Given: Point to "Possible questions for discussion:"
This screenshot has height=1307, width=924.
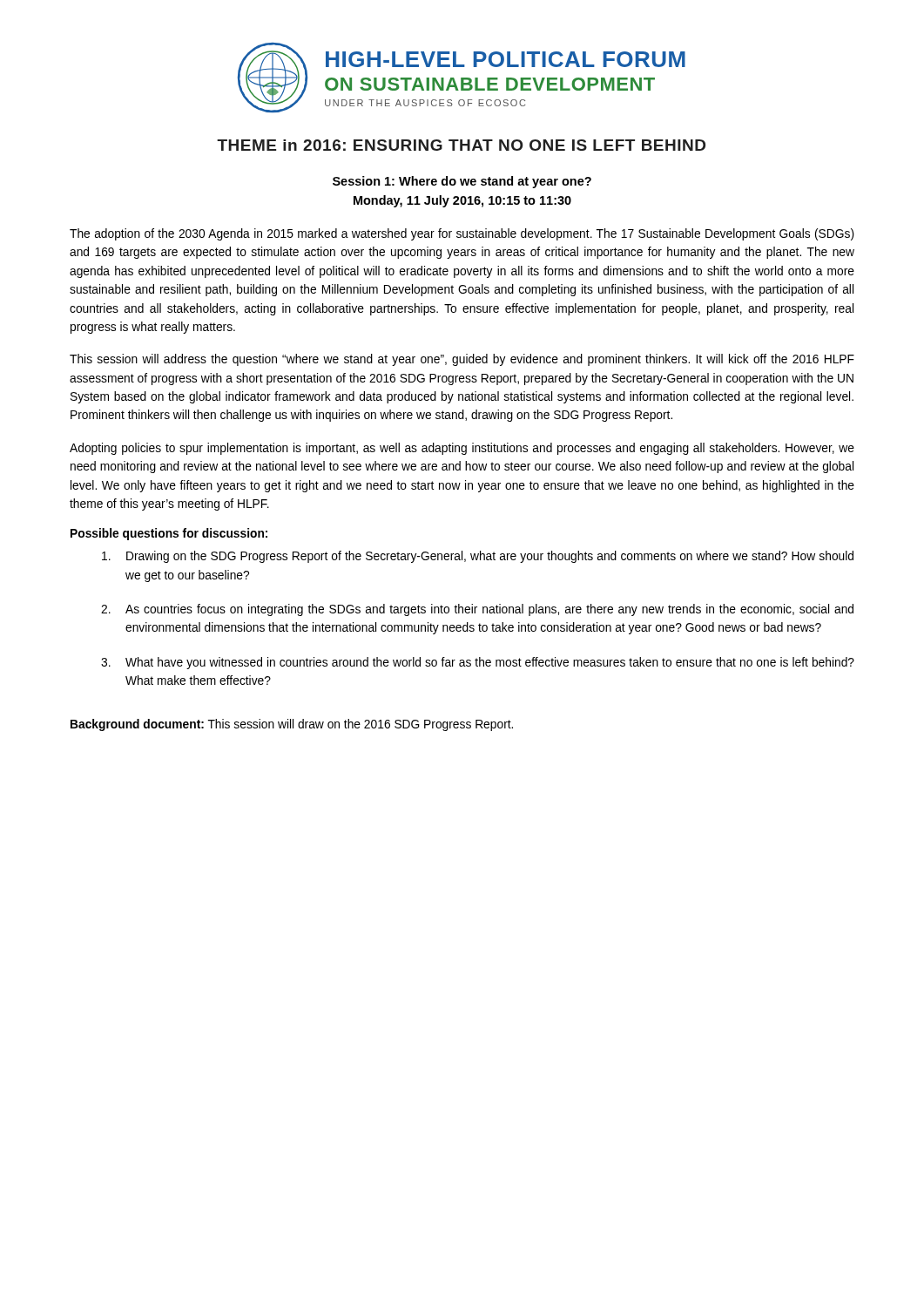Looking at the screenshot, I should tap(169, 534).
